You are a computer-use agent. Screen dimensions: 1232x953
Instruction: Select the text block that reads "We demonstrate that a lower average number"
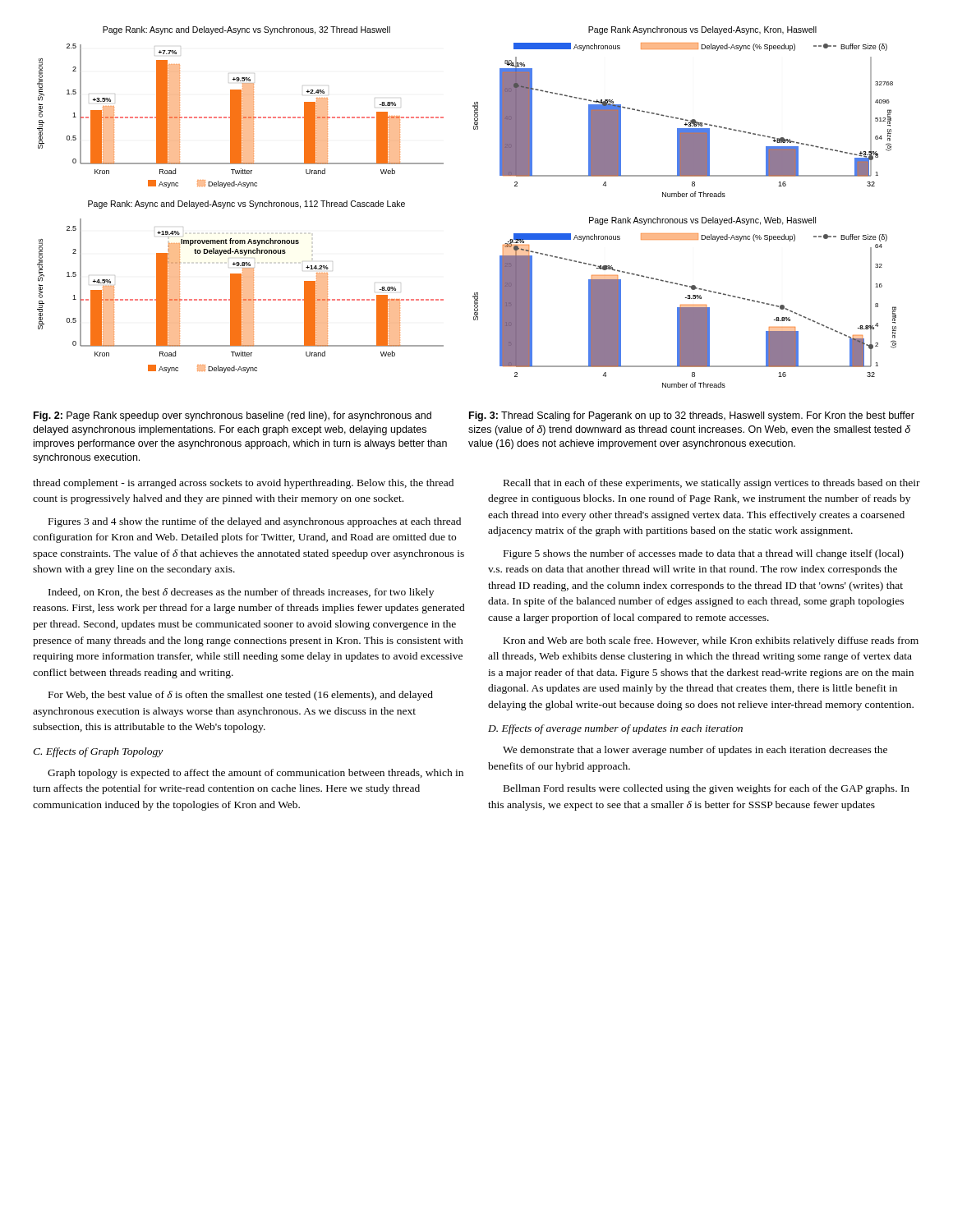point(688,757)
